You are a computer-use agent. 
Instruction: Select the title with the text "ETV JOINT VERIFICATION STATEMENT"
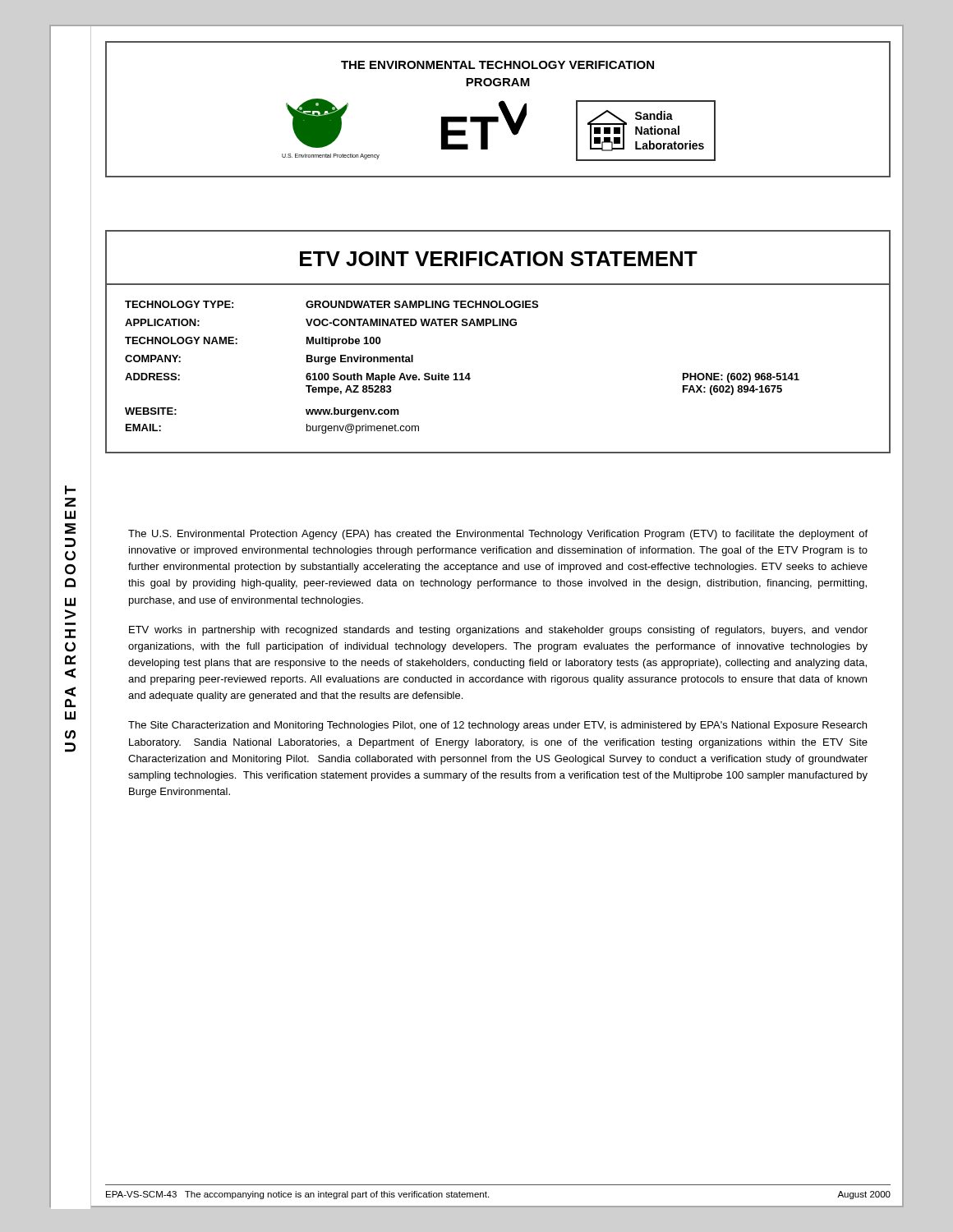(498, 259)
